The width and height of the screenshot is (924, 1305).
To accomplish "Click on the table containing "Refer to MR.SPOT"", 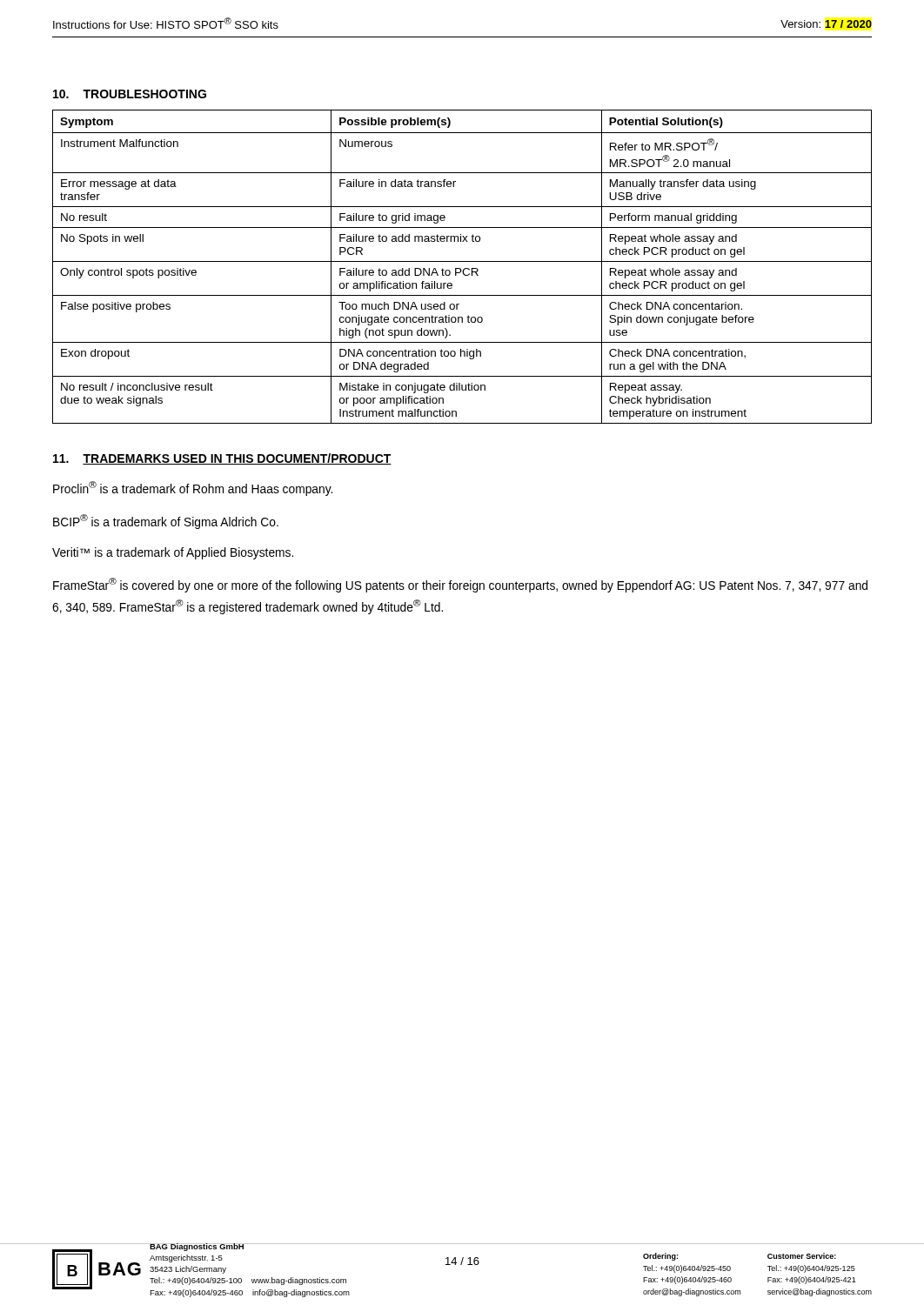I will pyautogui.click(x=462, y=267).
